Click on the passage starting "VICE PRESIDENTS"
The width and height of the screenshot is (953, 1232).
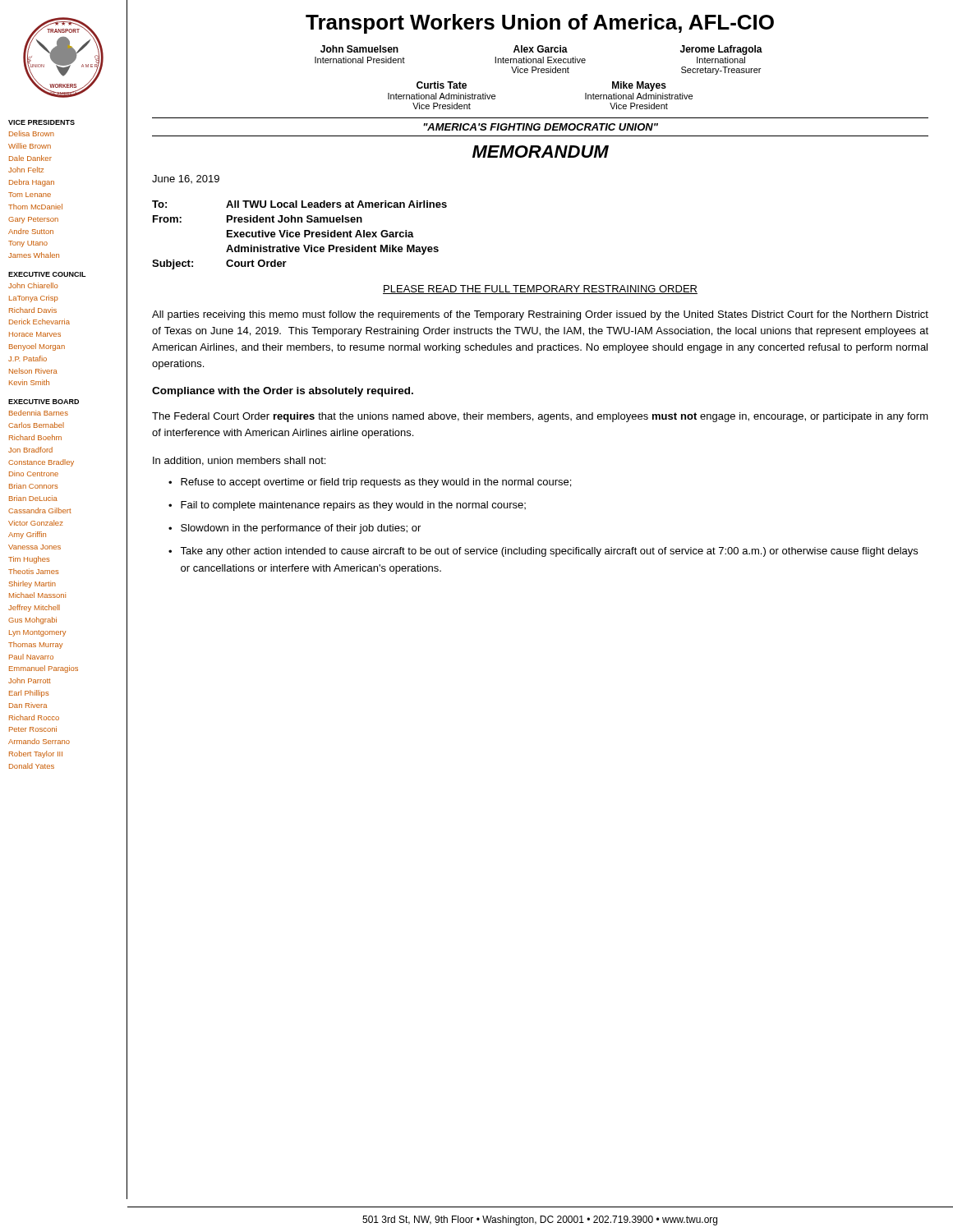(42, 122)
